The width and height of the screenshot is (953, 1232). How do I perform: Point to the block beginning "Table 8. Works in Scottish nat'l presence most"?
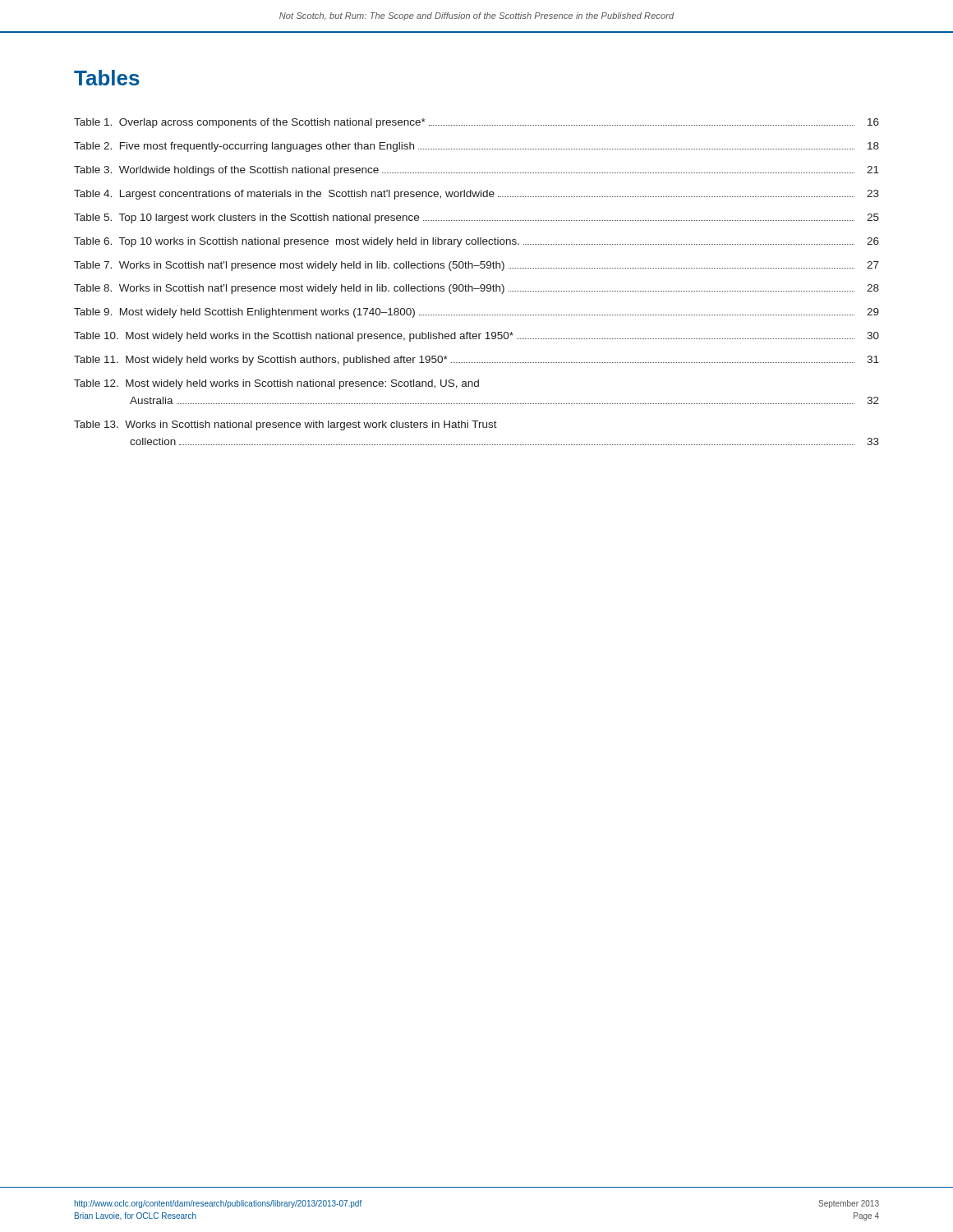tap(476, 289)
